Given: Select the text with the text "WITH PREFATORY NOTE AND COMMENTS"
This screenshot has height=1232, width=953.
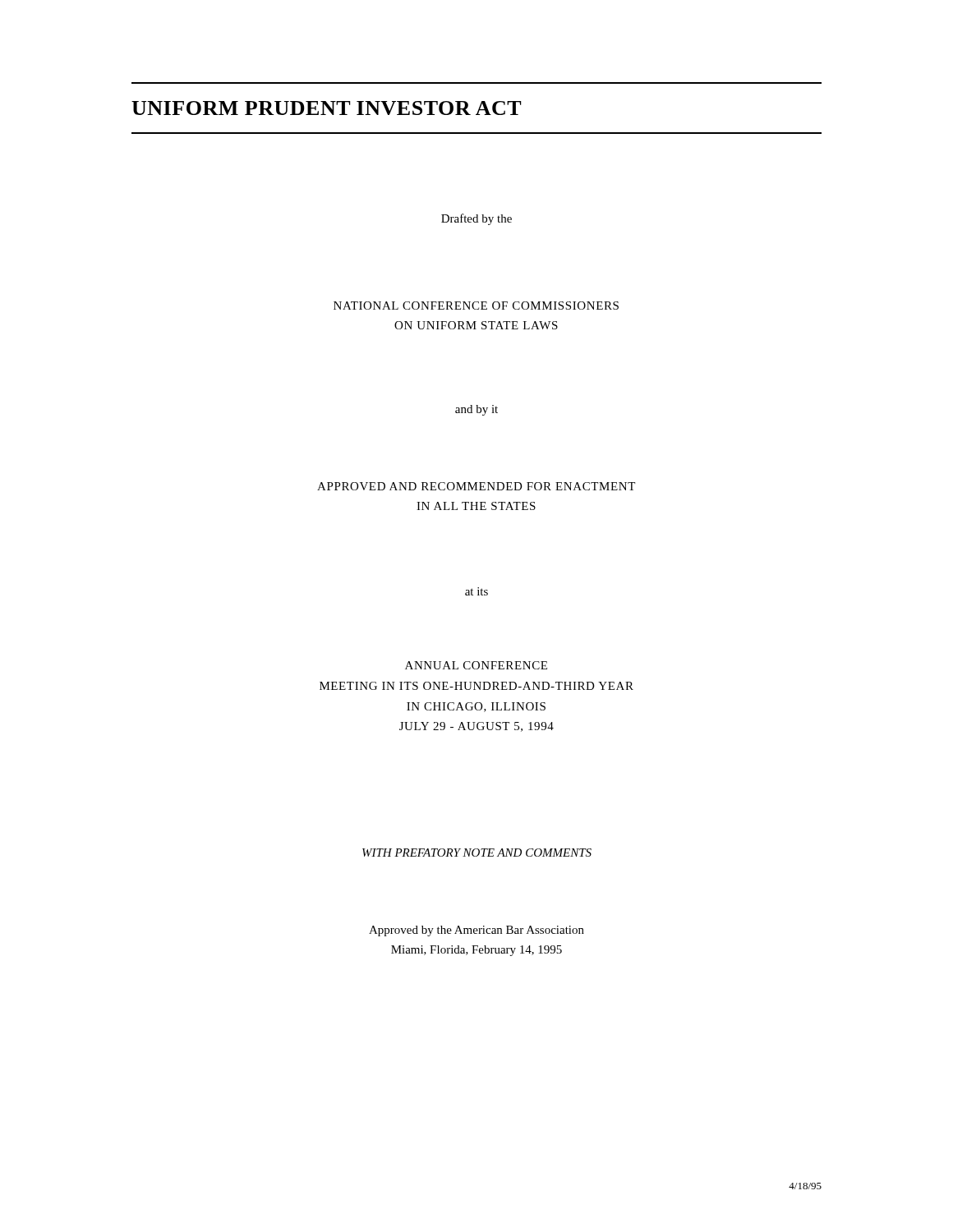Looking at the screenshot, I should pyautogui.click(x=476, y=853).
